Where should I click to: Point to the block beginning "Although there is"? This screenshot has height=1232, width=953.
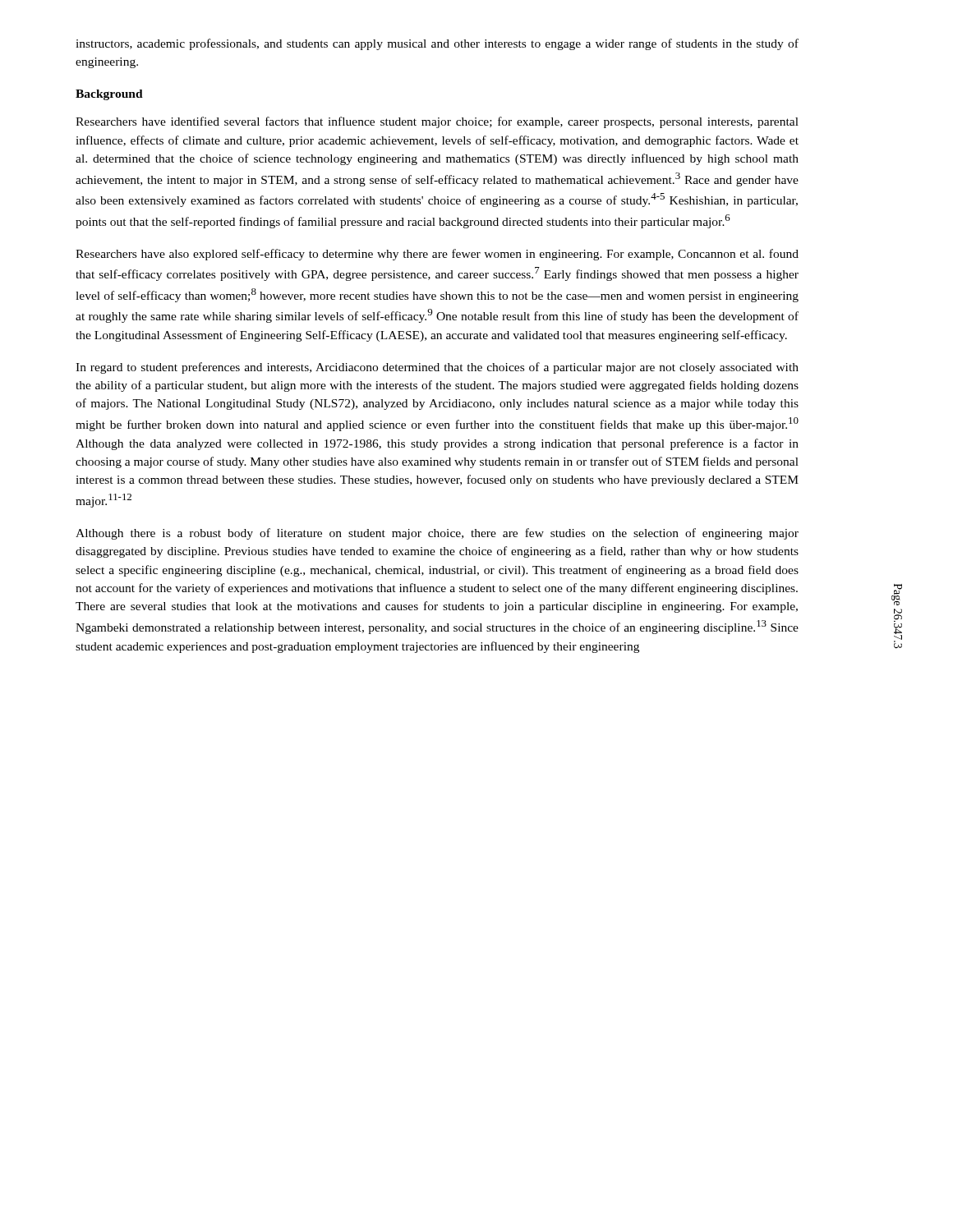pos(437,590)
